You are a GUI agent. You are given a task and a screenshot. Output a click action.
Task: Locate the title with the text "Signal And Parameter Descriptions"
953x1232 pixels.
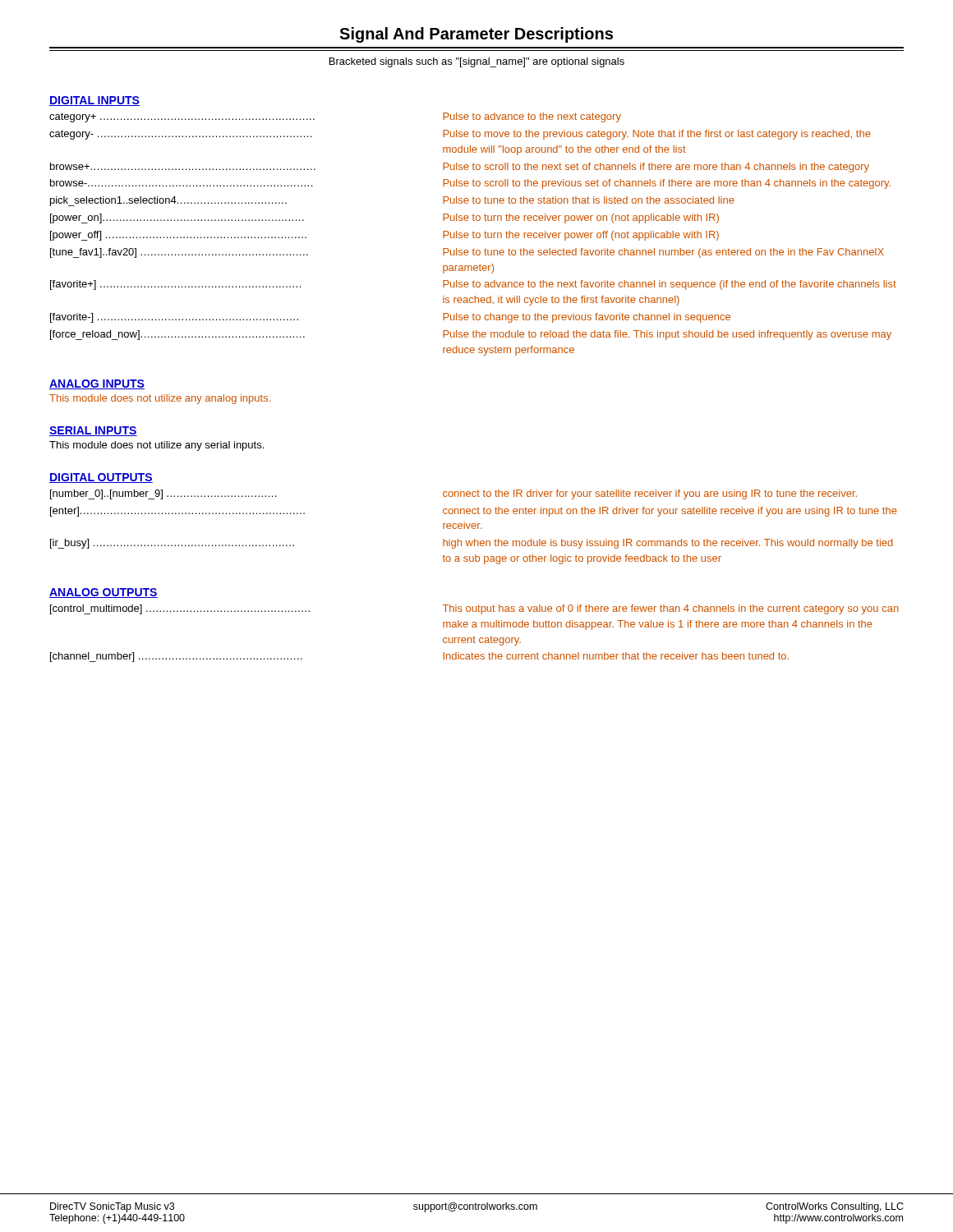coord(476,34)
